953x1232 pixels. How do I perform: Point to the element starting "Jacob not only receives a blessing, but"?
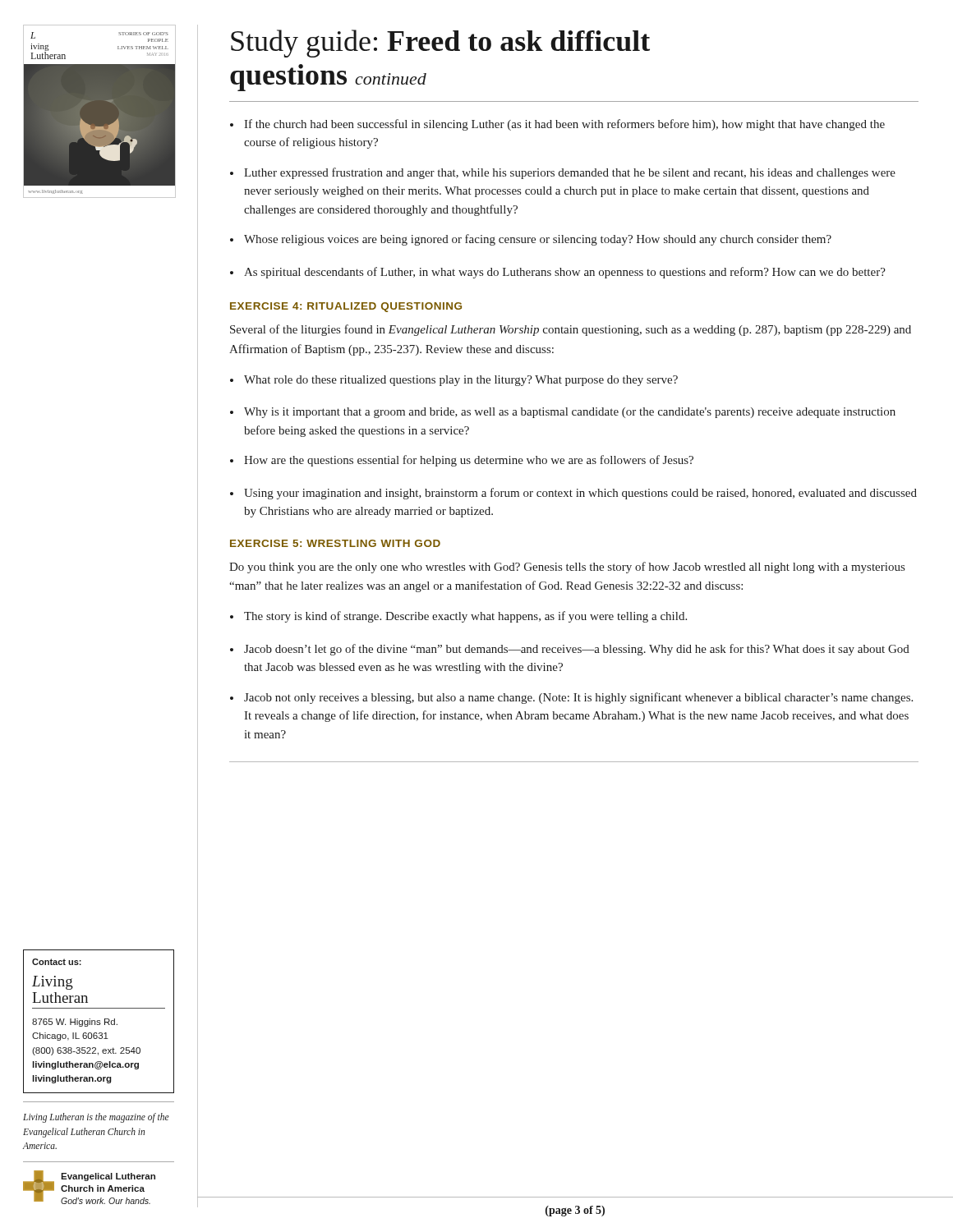coord(579,716)
